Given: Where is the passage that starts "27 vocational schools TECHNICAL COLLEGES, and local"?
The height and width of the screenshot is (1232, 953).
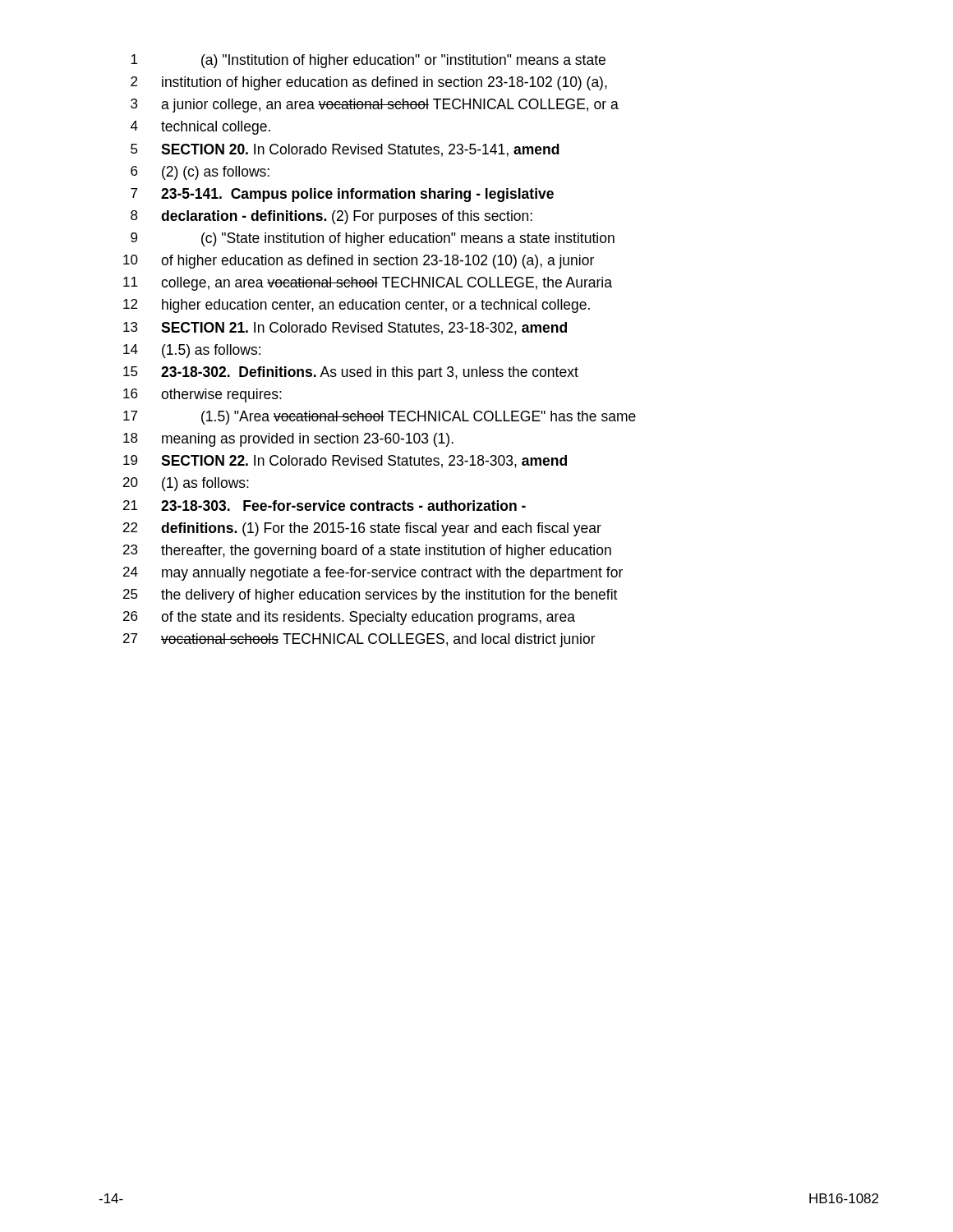Looking at the screenshot, I should tap(489, 640).
